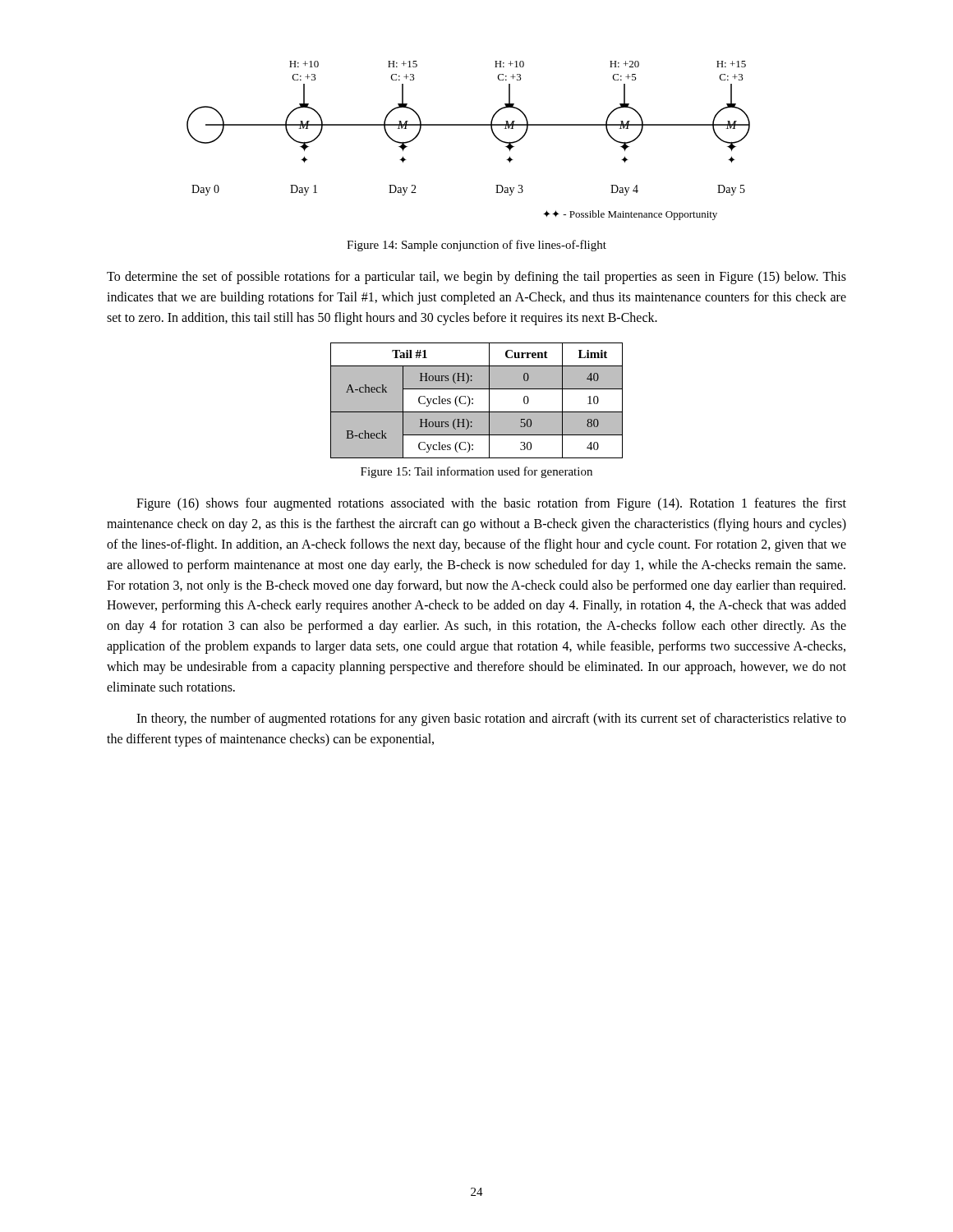Find the text block that reads "In theory, the number of augmented"
Image resolution: width=953 pixels, height=1232 pixels.
(476, 729)
